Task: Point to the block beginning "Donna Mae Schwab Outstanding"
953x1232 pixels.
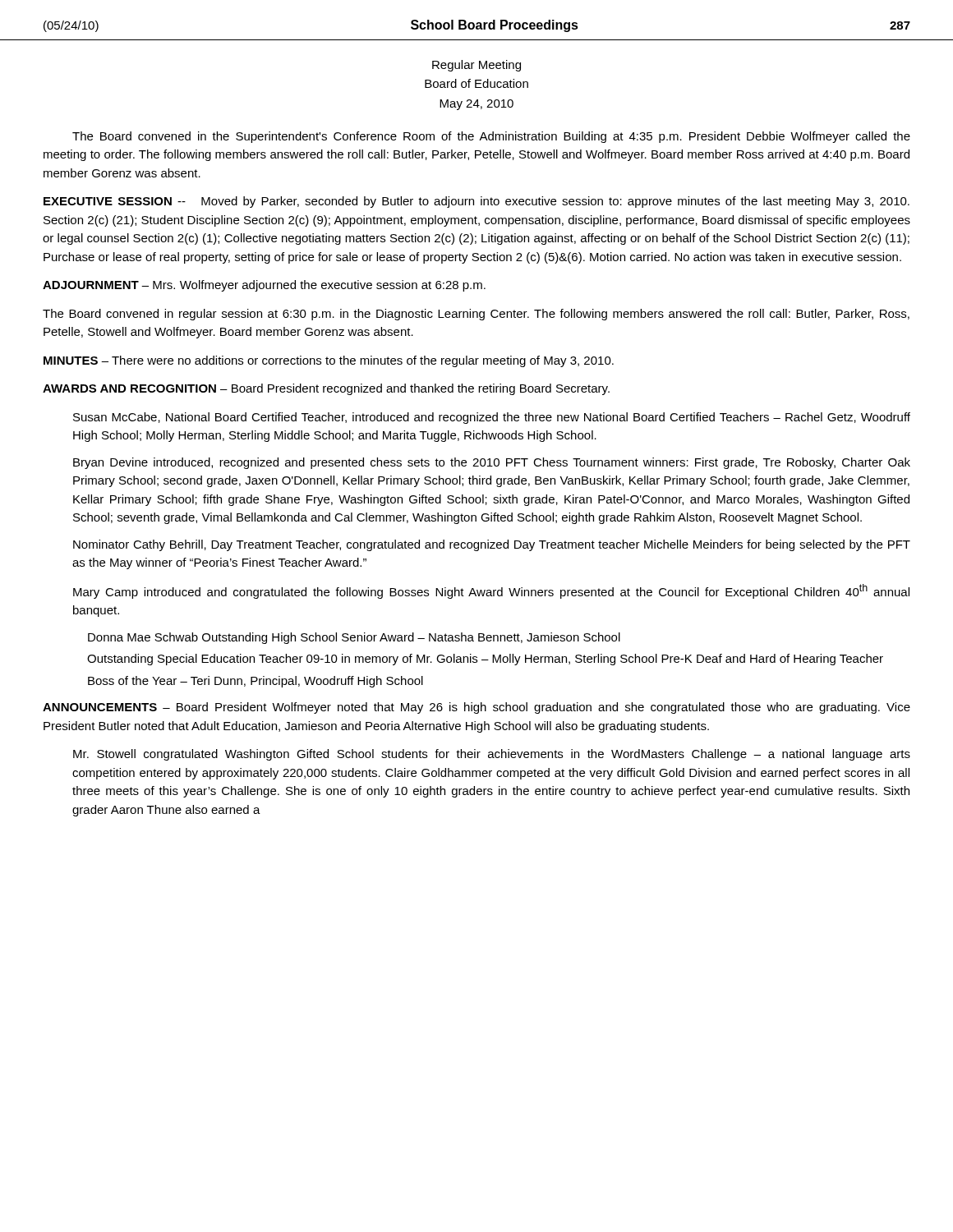Action: tap(354, 637)
